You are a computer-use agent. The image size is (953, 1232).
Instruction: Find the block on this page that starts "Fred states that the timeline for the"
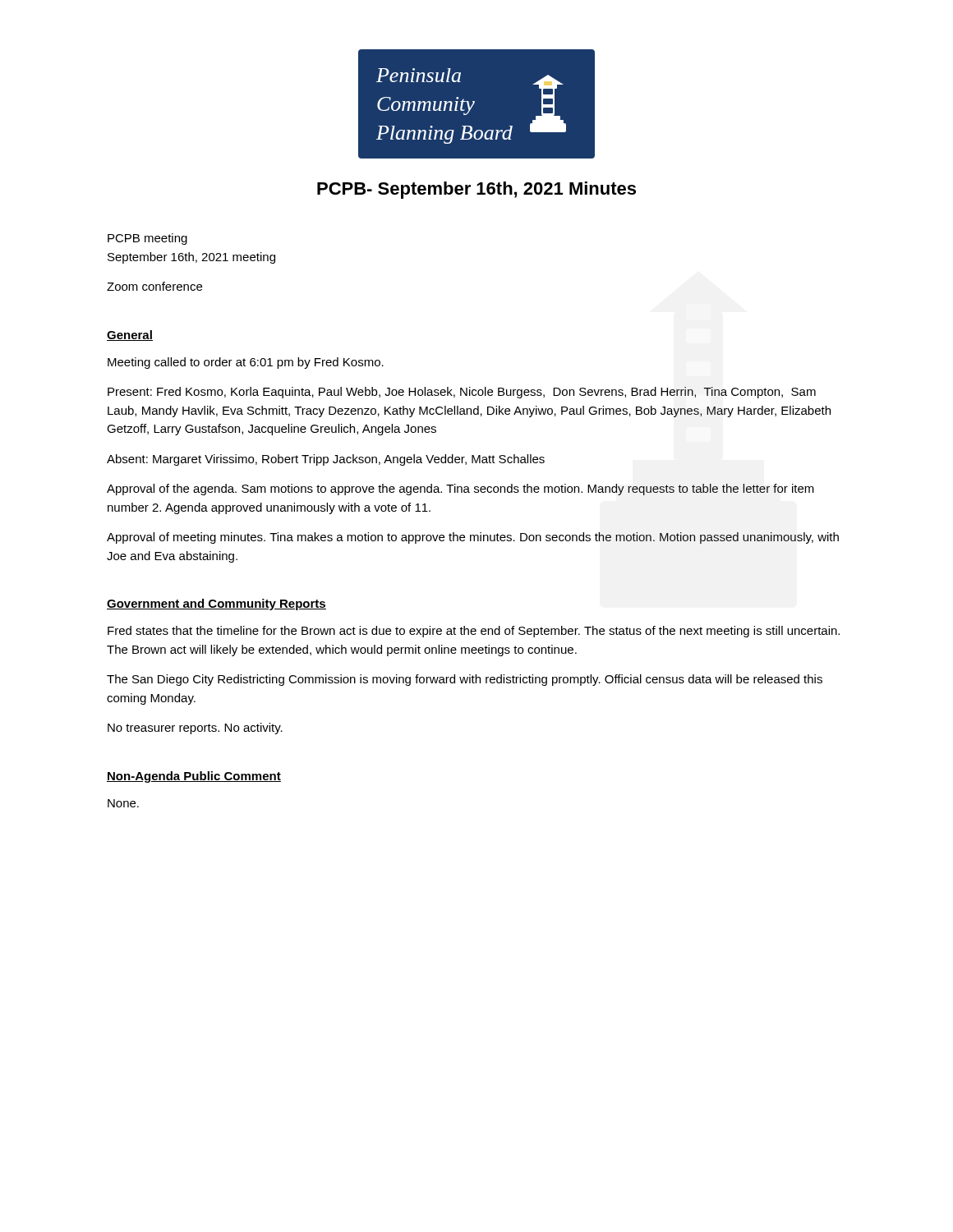(x=474, y=640)
